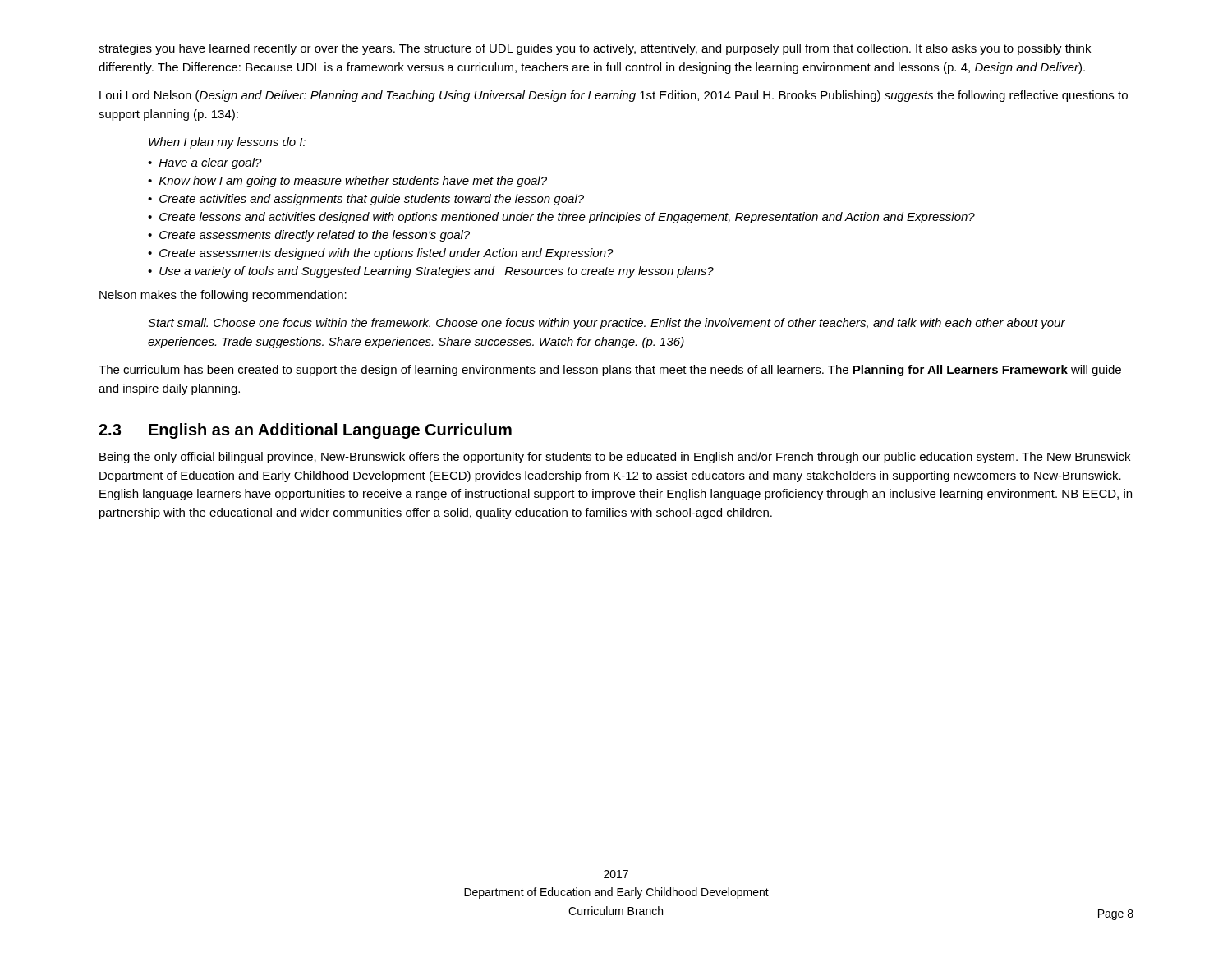
Task: Where does it say "Nelson makes the following recommendation:"?
Action: click(x=223, y=294)
